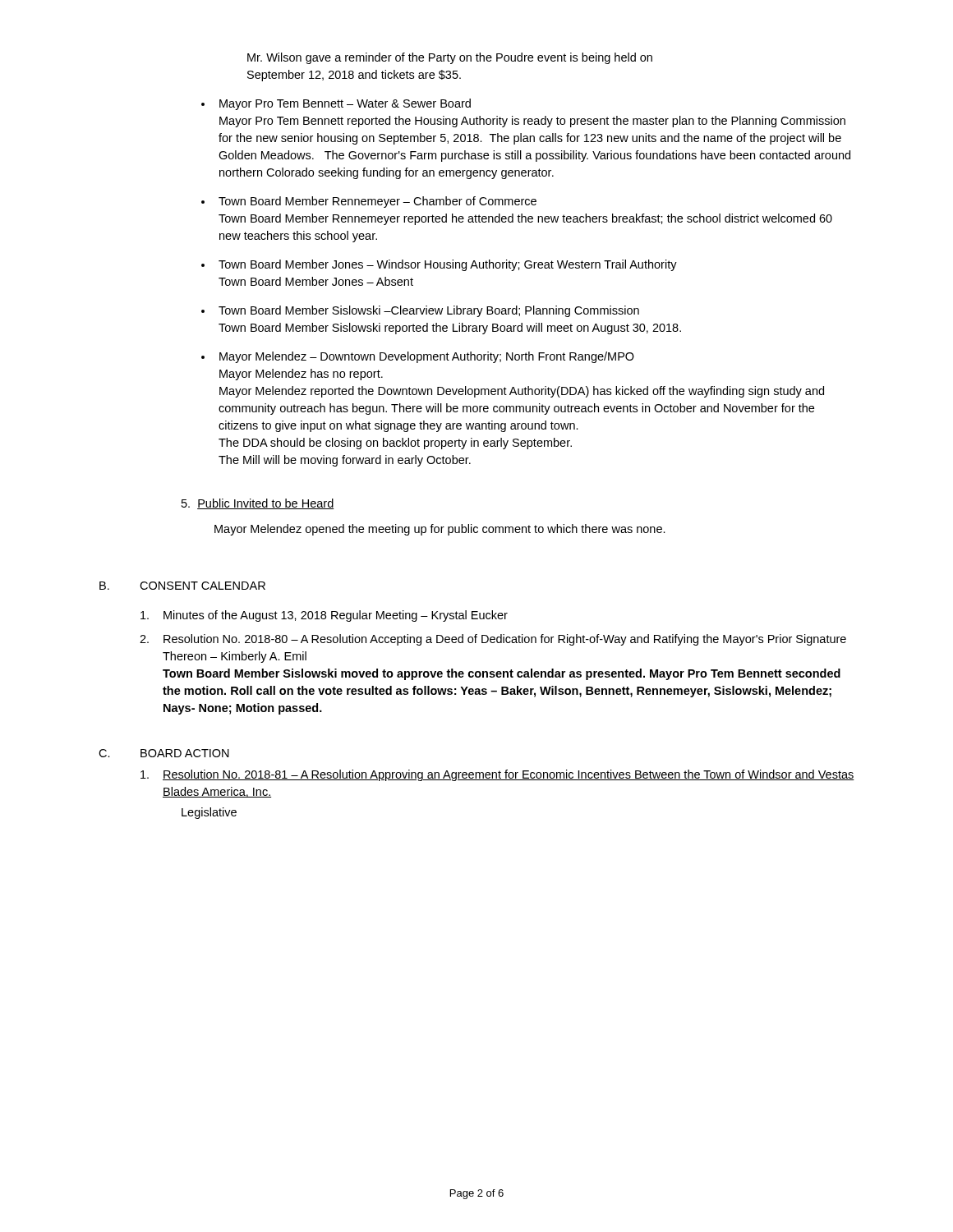Select the list item with the text "Town Board Member Jones –"
Screen dimensions: 1232x953
pyautogui.click(x=447, y=273)
